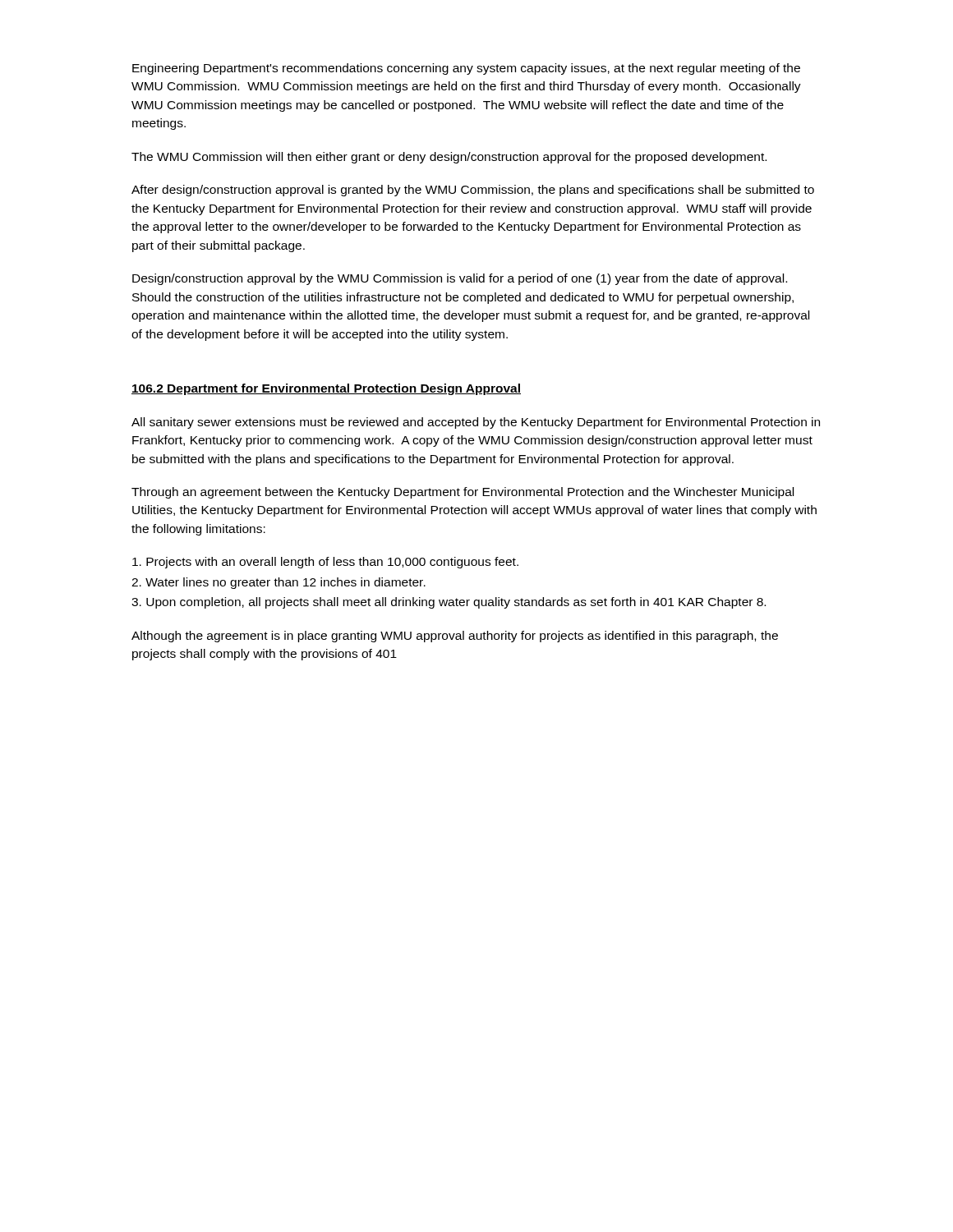Find the text block containing "All sanitary sewer extensions must be"
953x1232 pixels.
coord(476,440)
